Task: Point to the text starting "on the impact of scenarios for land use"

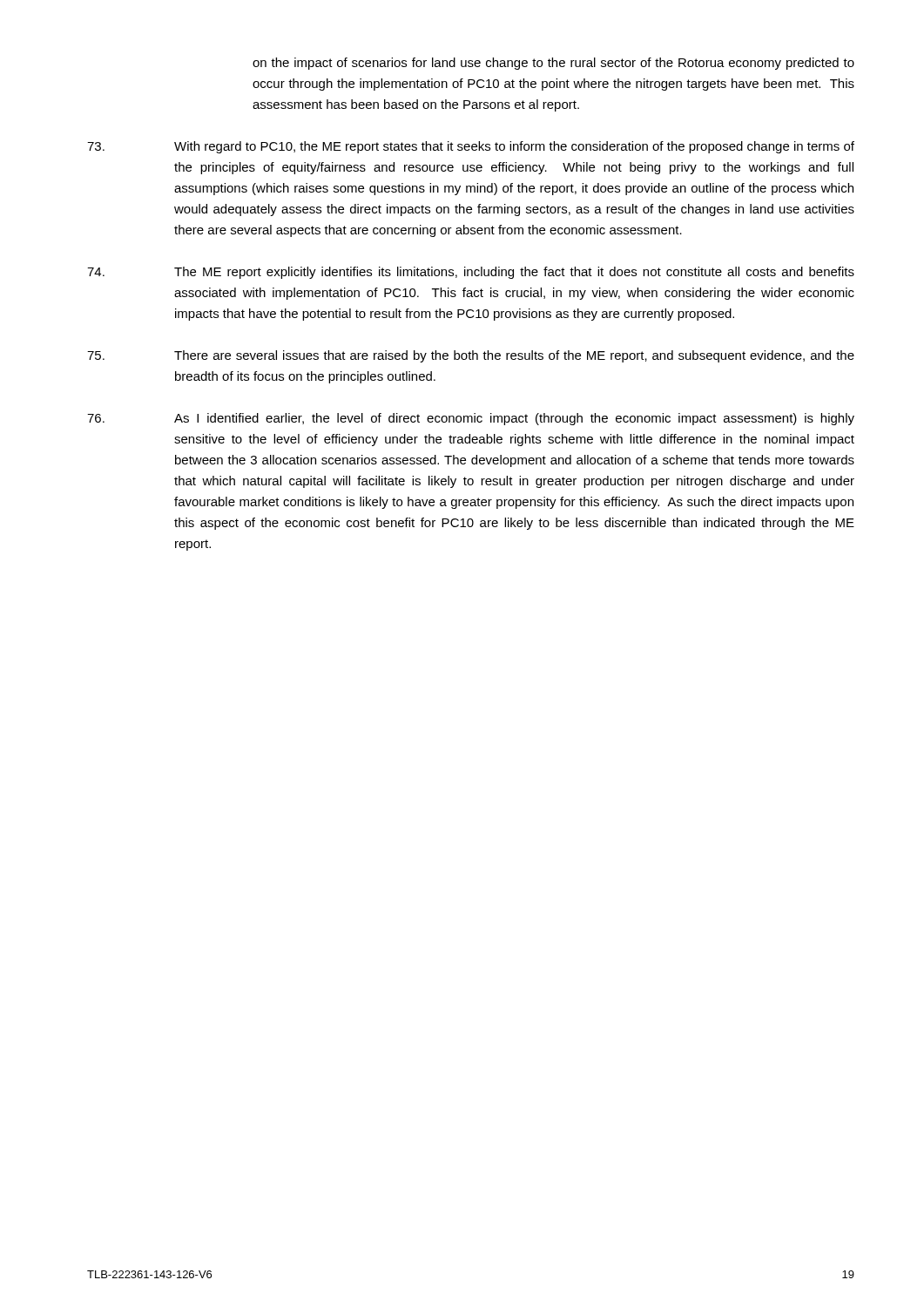Action: coord(553,83)
